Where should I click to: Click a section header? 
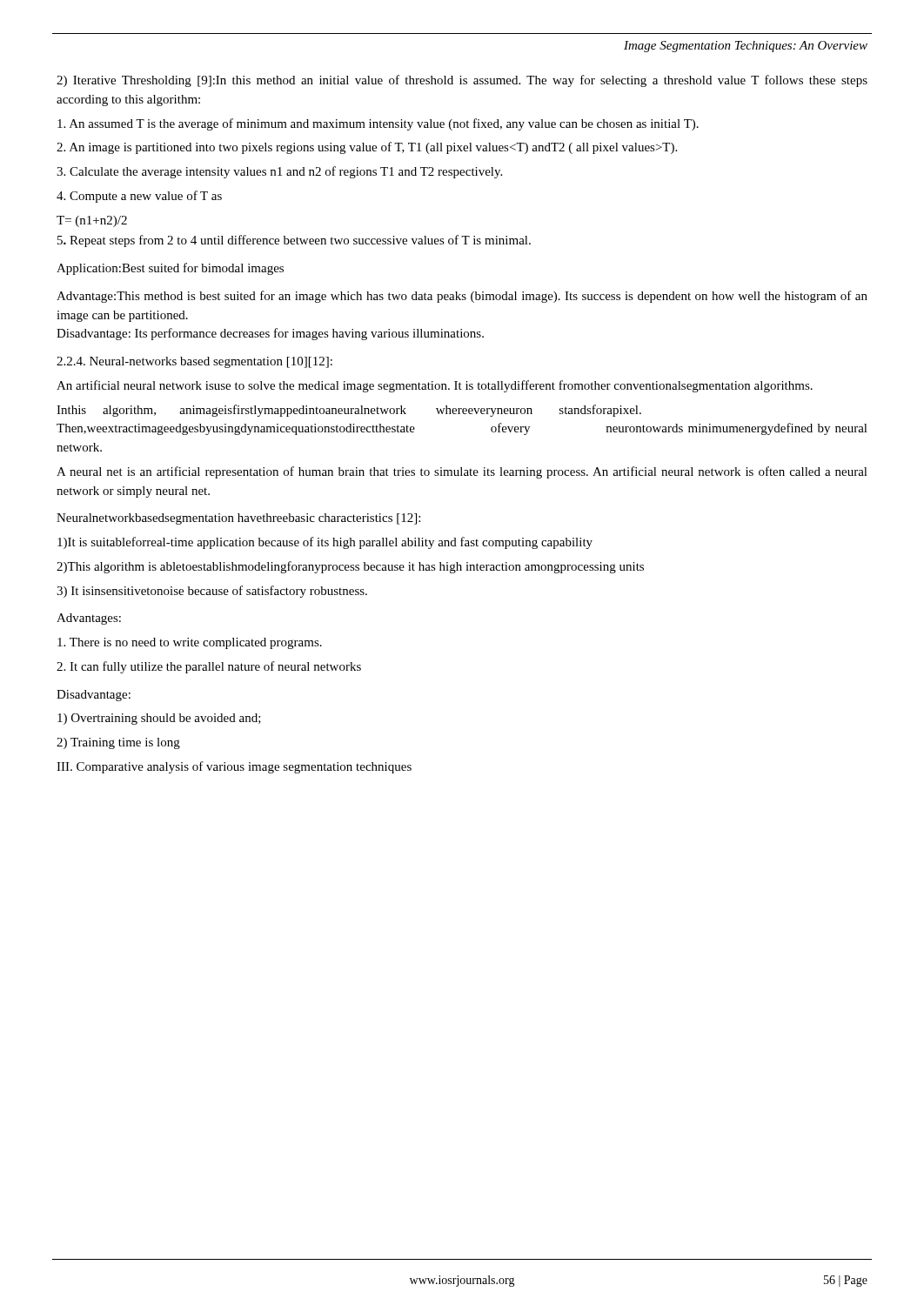195,361
